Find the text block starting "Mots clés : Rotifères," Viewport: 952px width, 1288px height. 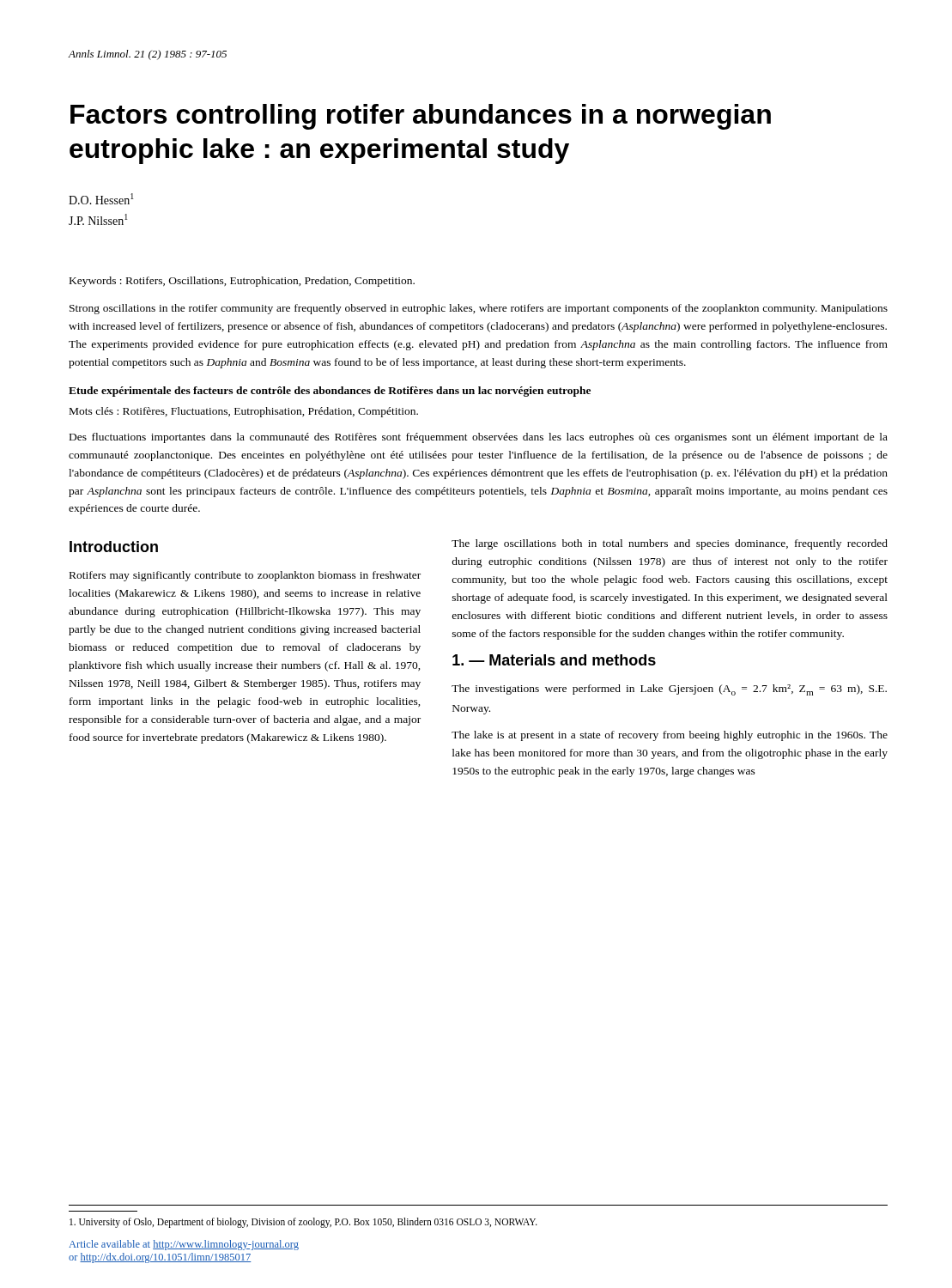click(244, 411)
